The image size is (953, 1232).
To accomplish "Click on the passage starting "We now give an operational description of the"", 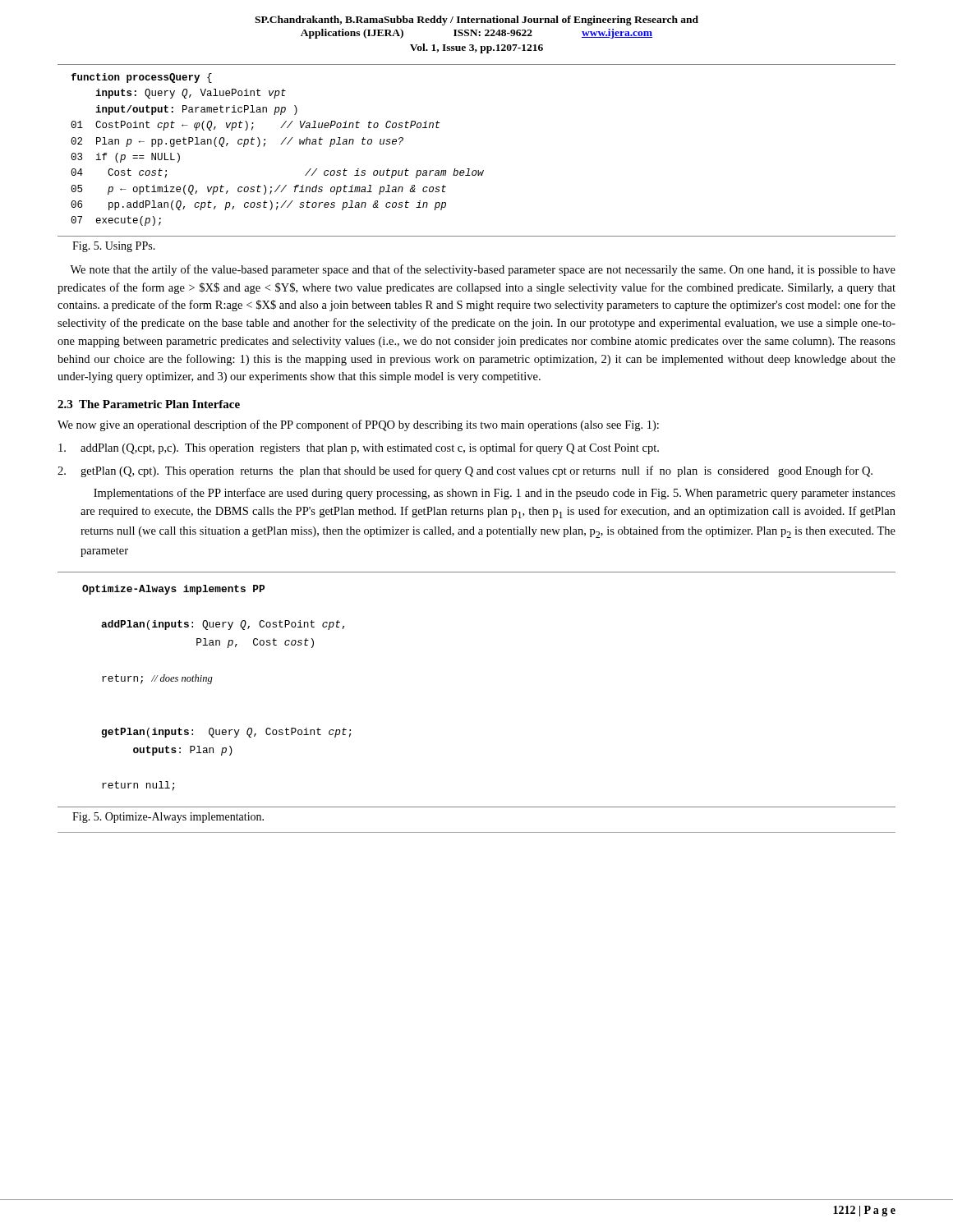I will (x=359, y=425).
